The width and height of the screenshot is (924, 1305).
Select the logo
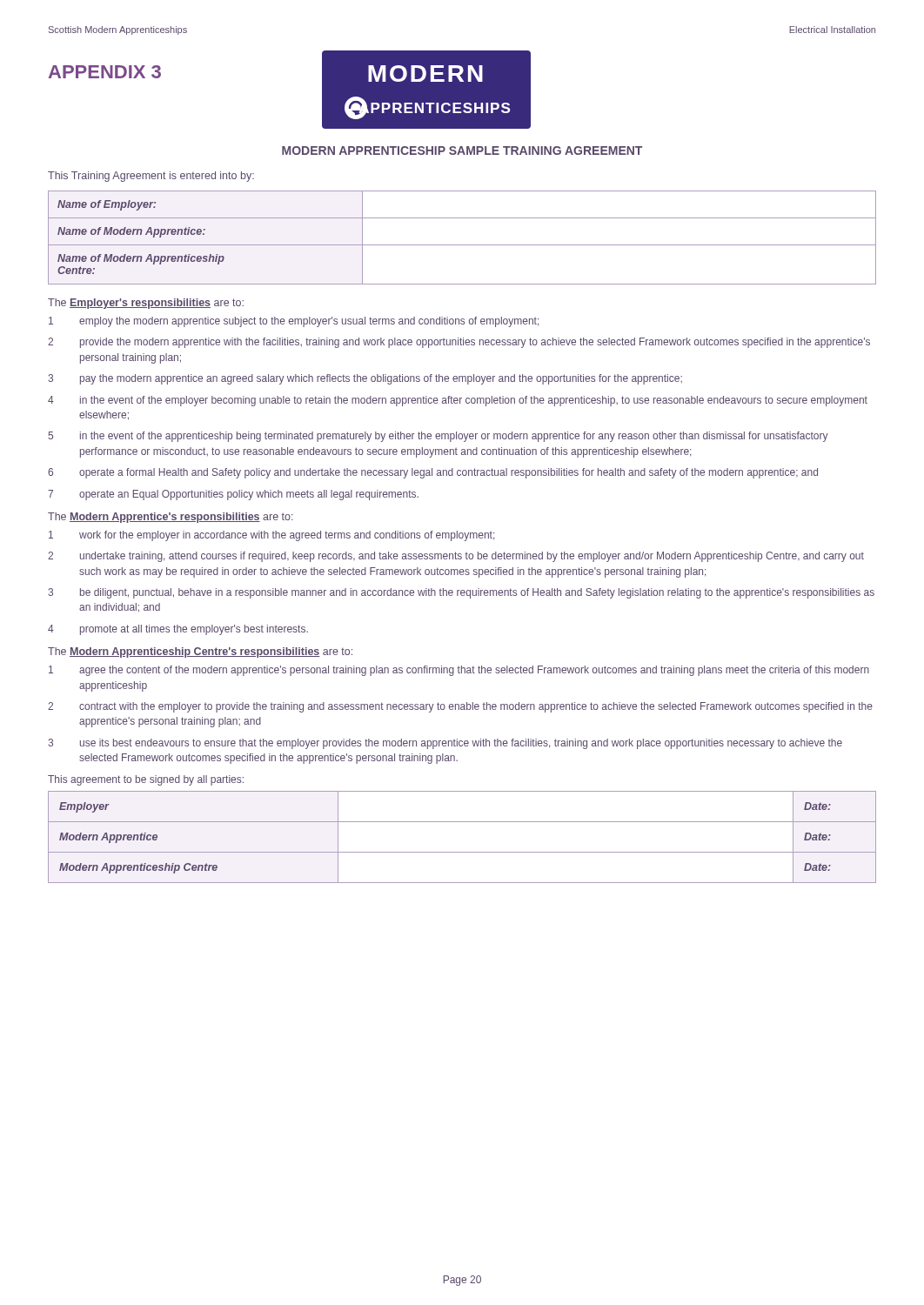point(426,90)
